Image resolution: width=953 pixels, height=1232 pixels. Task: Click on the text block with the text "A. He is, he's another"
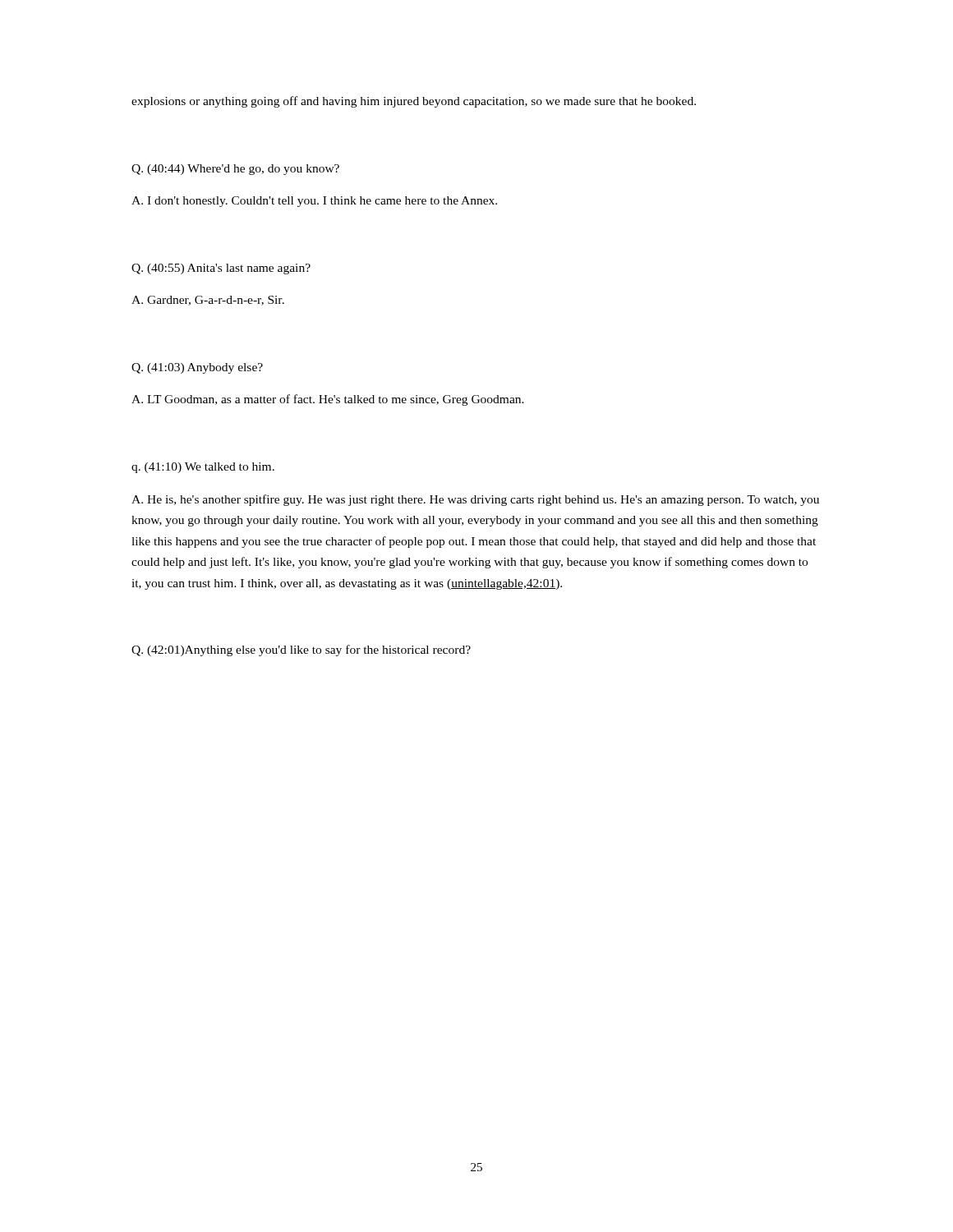coord(475,541)
